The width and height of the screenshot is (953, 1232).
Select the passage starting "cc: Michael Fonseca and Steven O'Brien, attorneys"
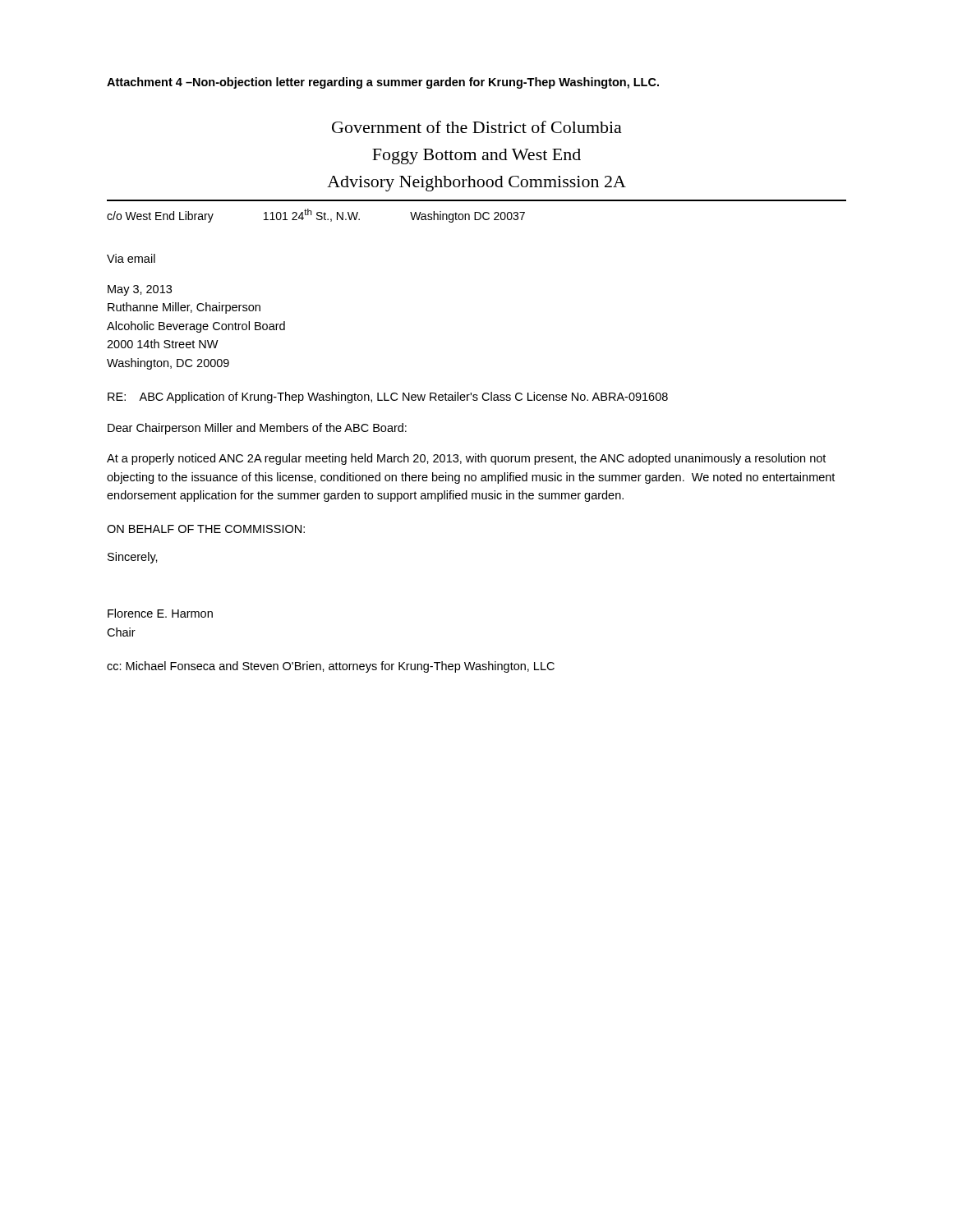click(x=331, y=666)
